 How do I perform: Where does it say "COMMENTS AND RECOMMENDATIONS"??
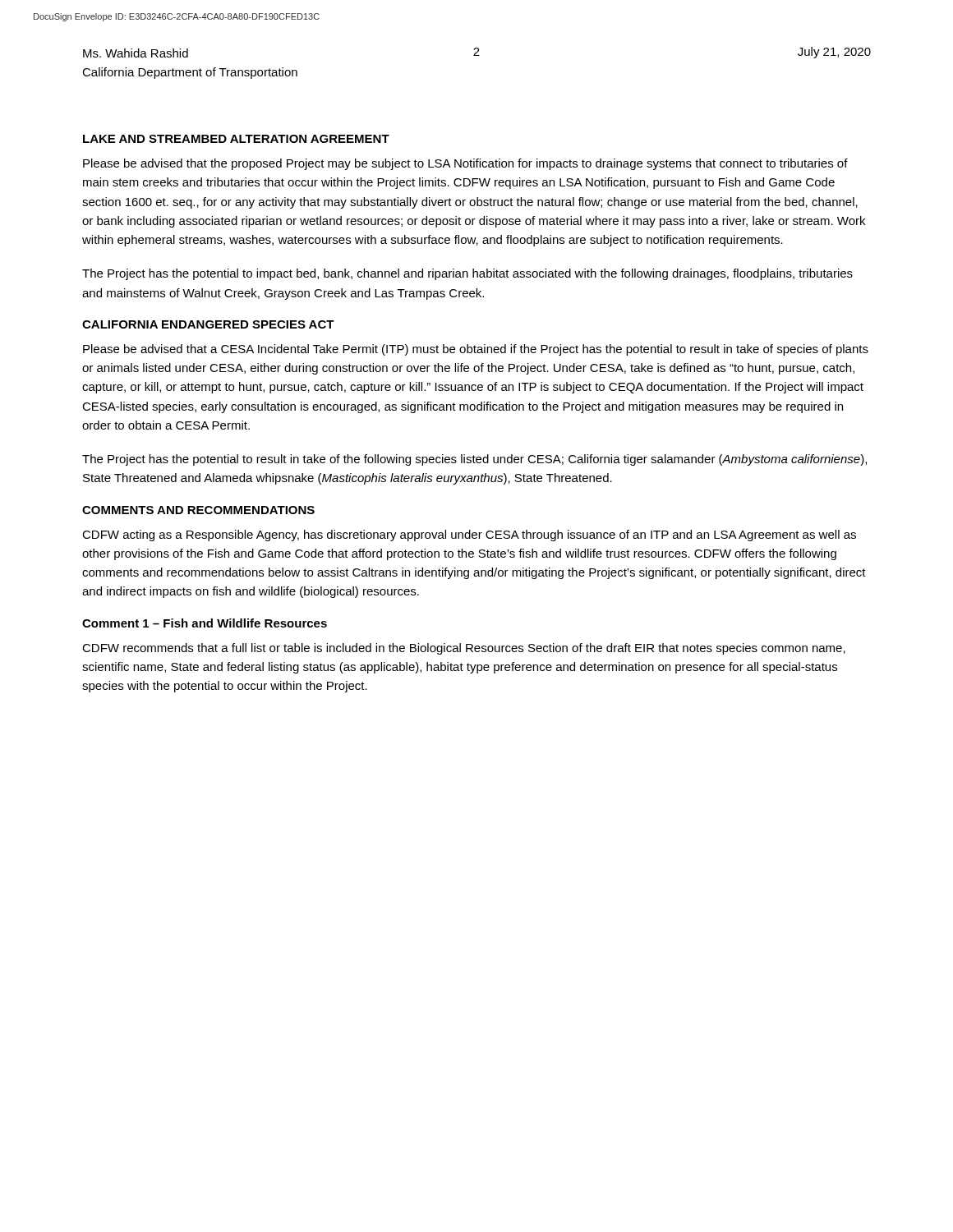(199, 509)
